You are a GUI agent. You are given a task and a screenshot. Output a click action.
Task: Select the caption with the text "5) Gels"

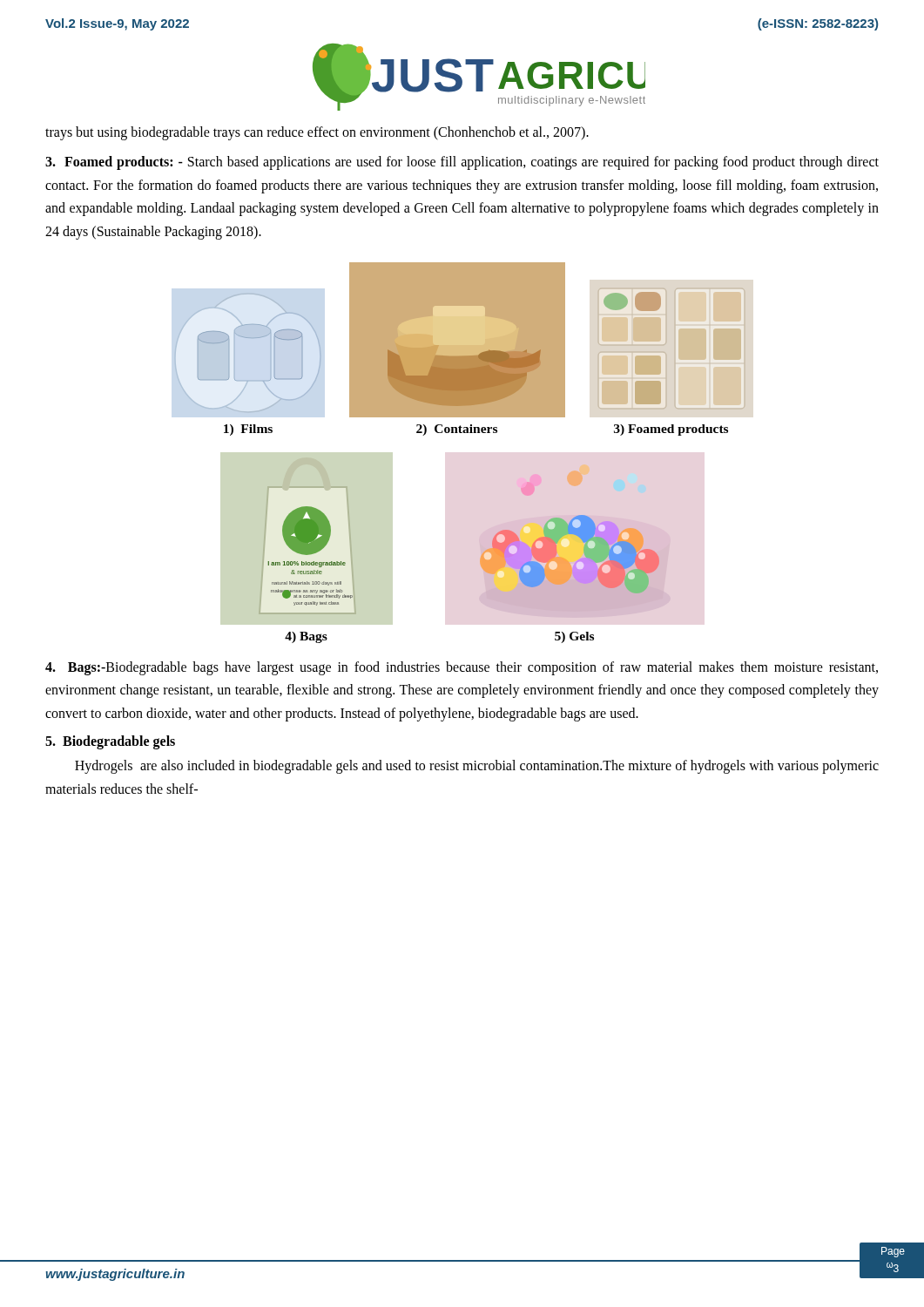point(574,636)
